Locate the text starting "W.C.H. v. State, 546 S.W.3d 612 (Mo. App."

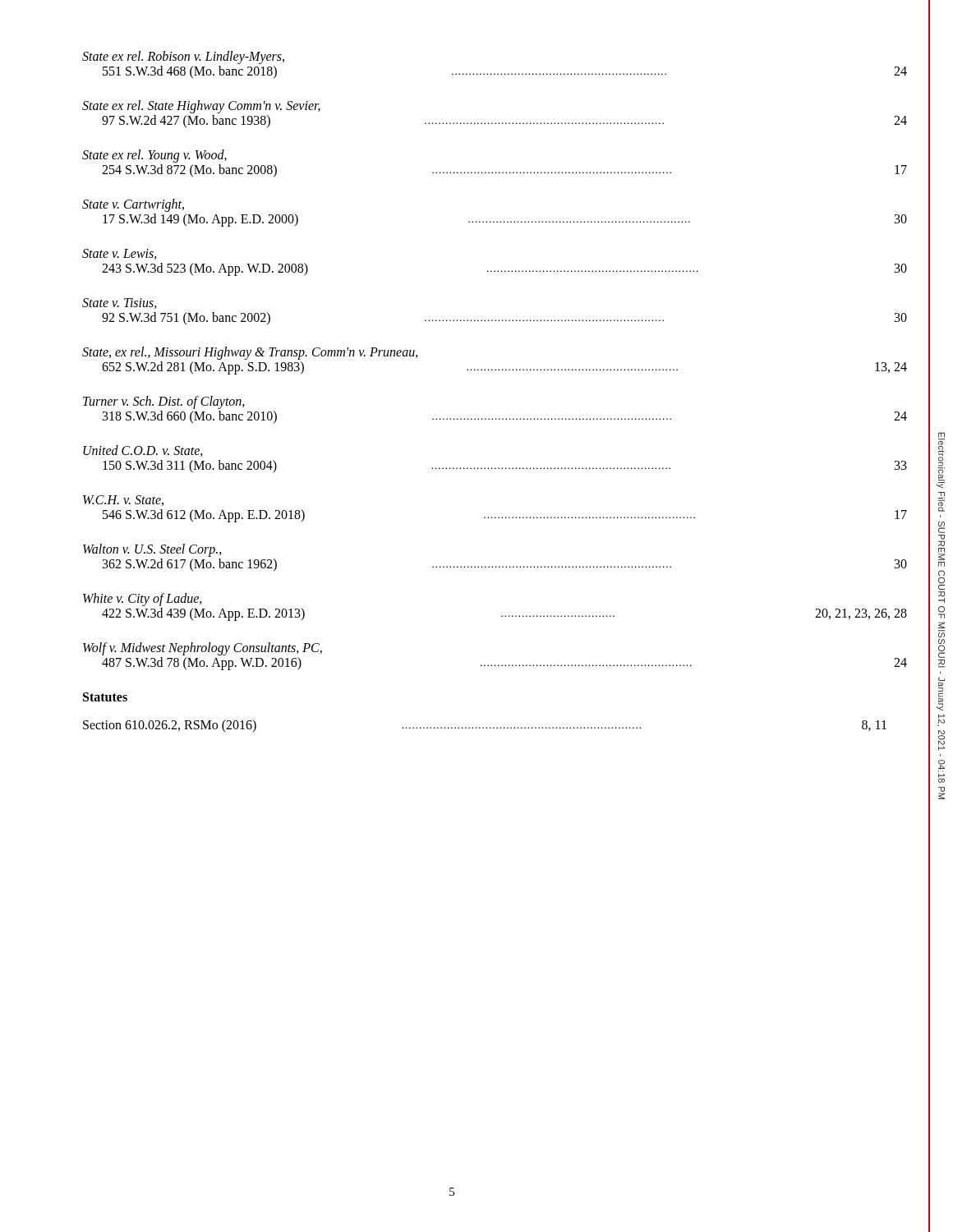(485, 508)
